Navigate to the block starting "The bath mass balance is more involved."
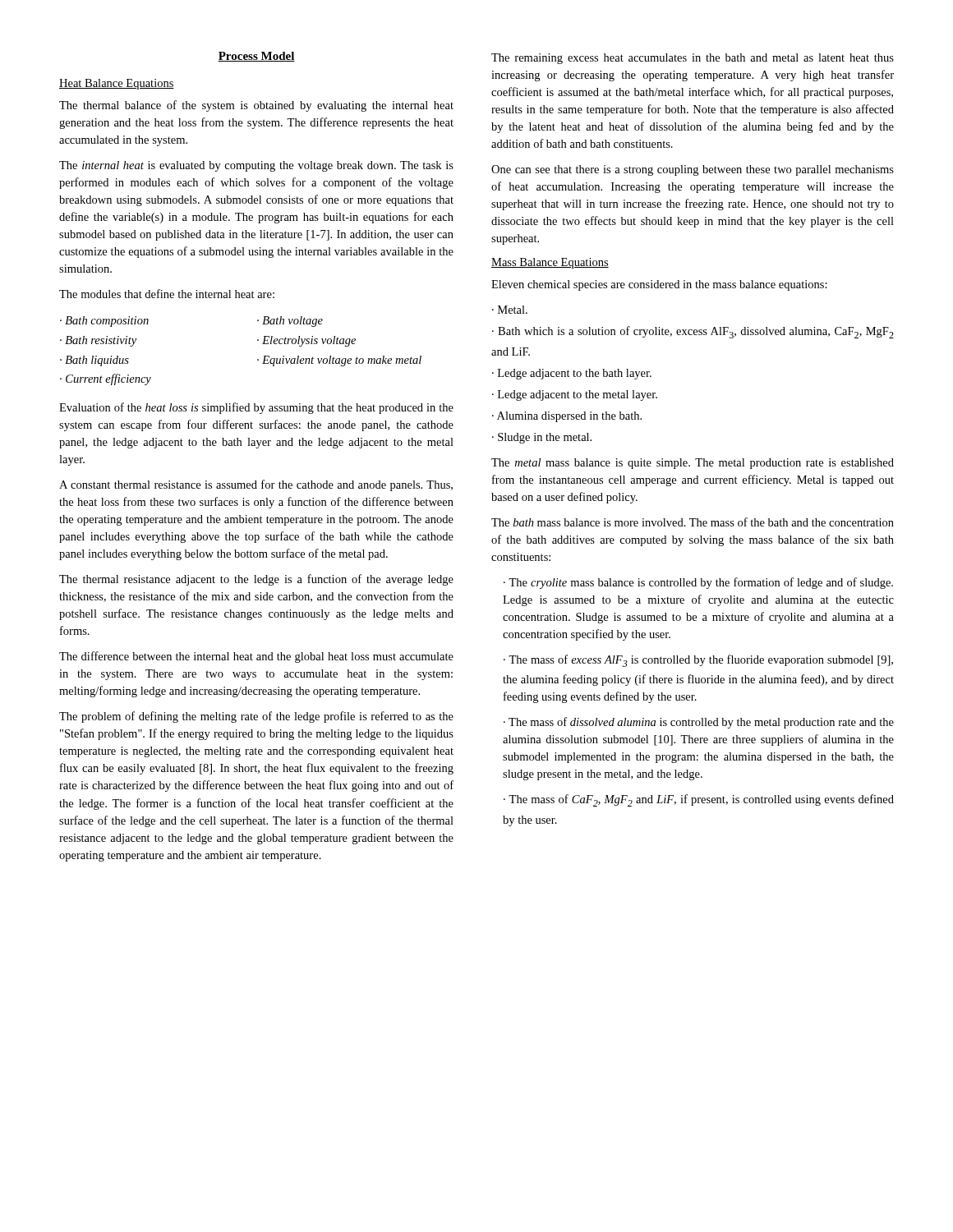Image resolution: width=953 pixels, height=1232 pixels. [x=693, y=540]
